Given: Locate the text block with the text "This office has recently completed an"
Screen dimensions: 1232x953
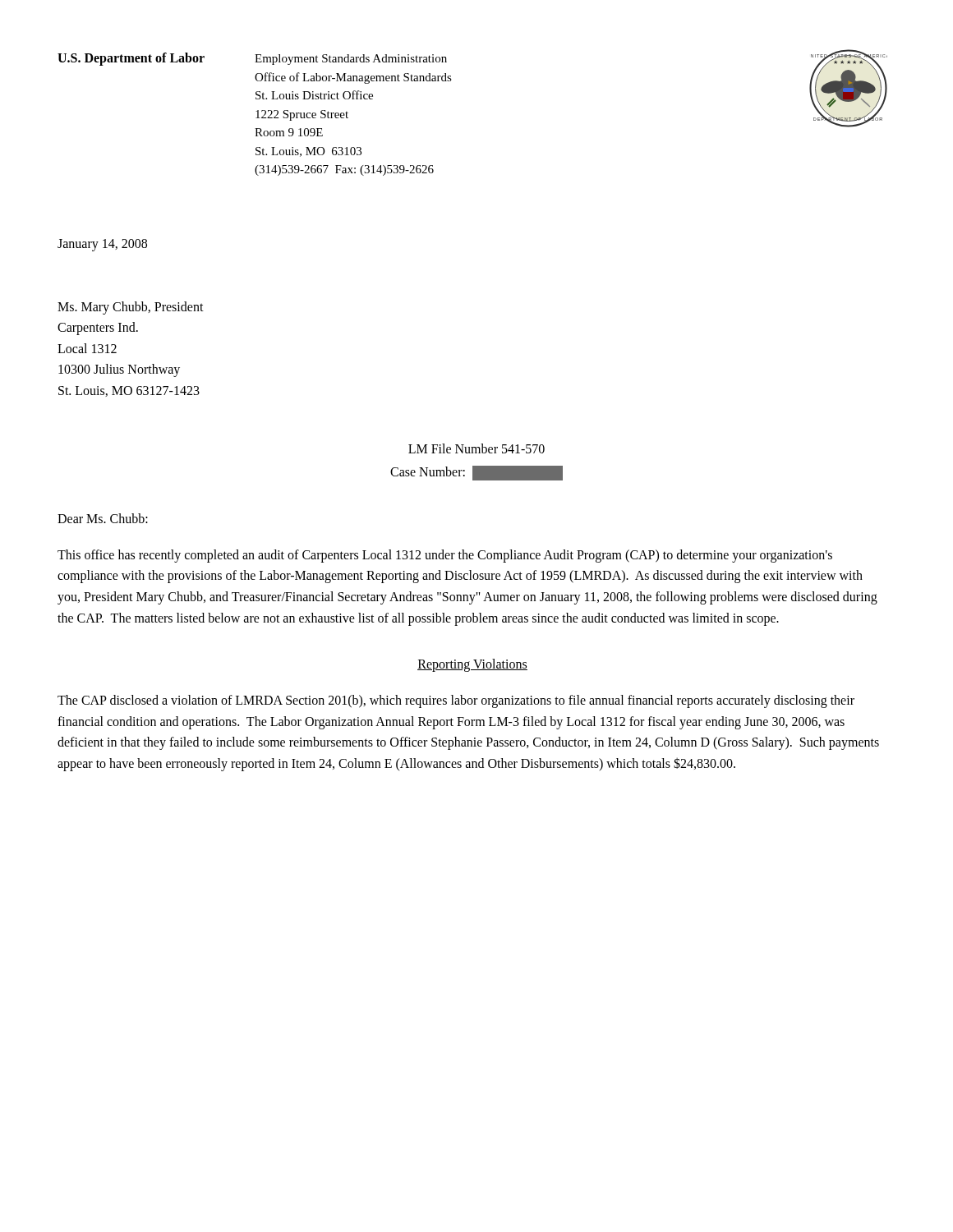Looking at the screenshot, I should pyautogui.click(x=467, y=586).
